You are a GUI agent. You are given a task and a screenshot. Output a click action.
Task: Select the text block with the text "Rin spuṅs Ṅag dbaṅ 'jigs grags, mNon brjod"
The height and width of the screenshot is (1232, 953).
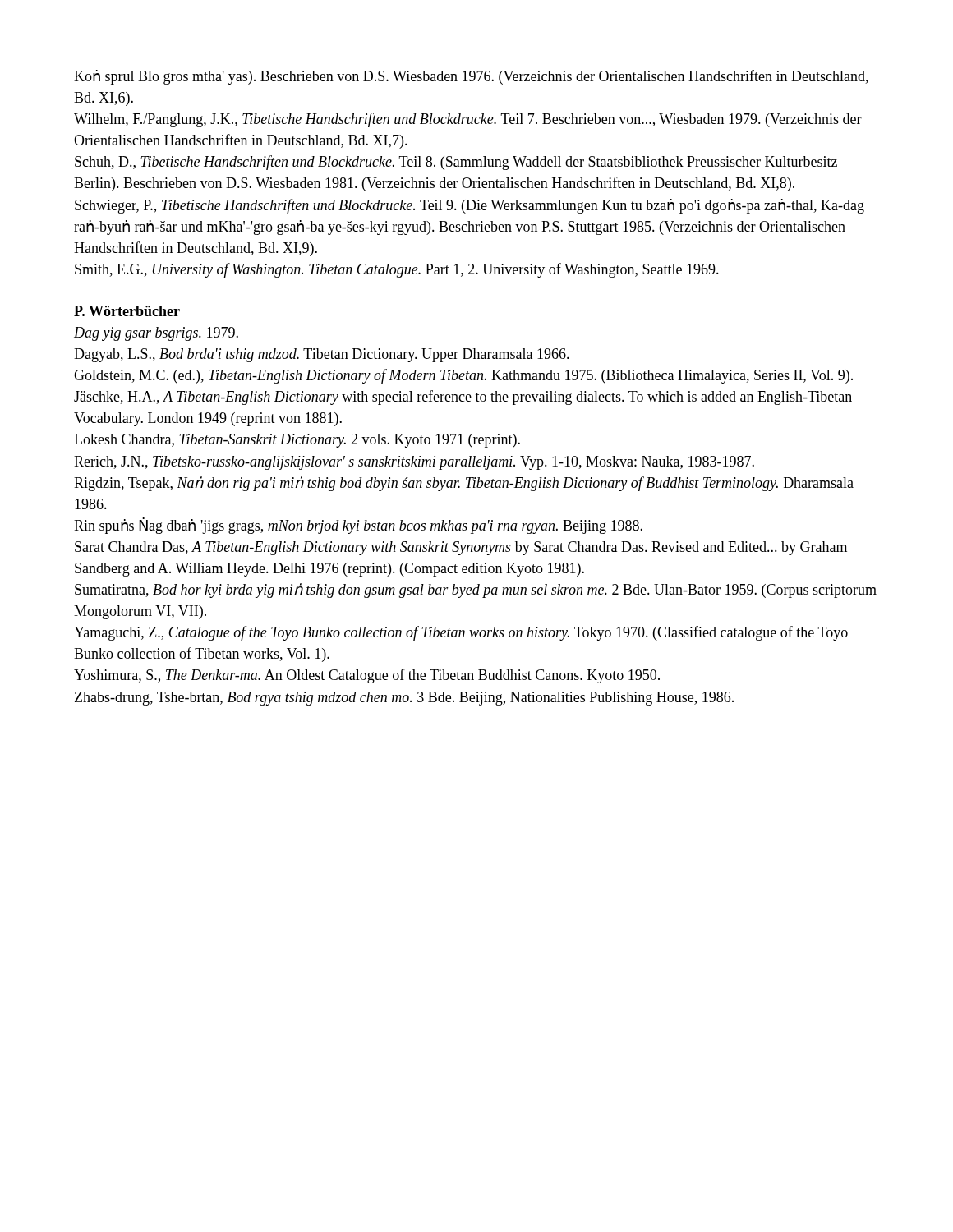point(476,526)
